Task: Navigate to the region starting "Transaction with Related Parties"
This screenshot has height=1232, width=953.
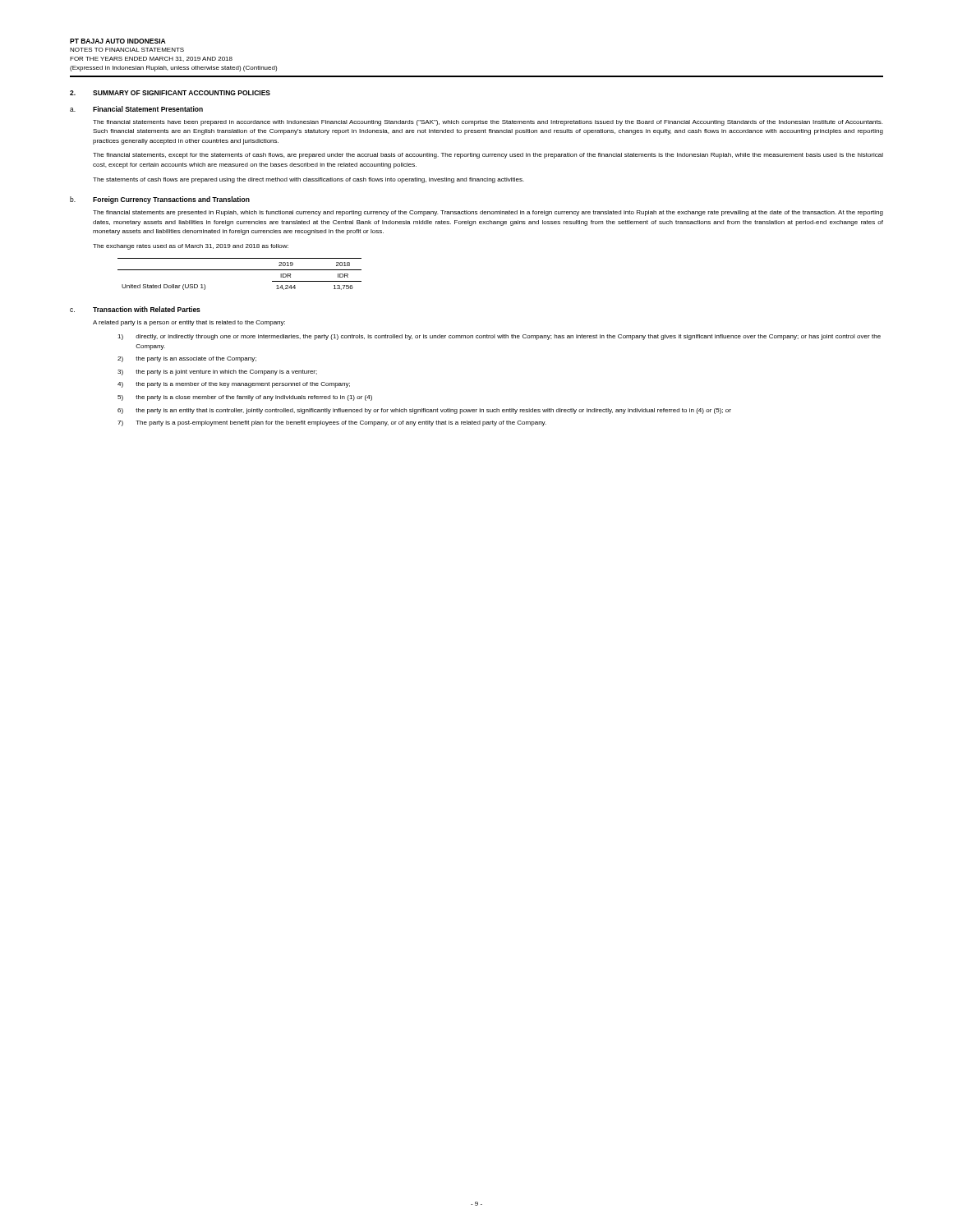Action: coord(147,309)
